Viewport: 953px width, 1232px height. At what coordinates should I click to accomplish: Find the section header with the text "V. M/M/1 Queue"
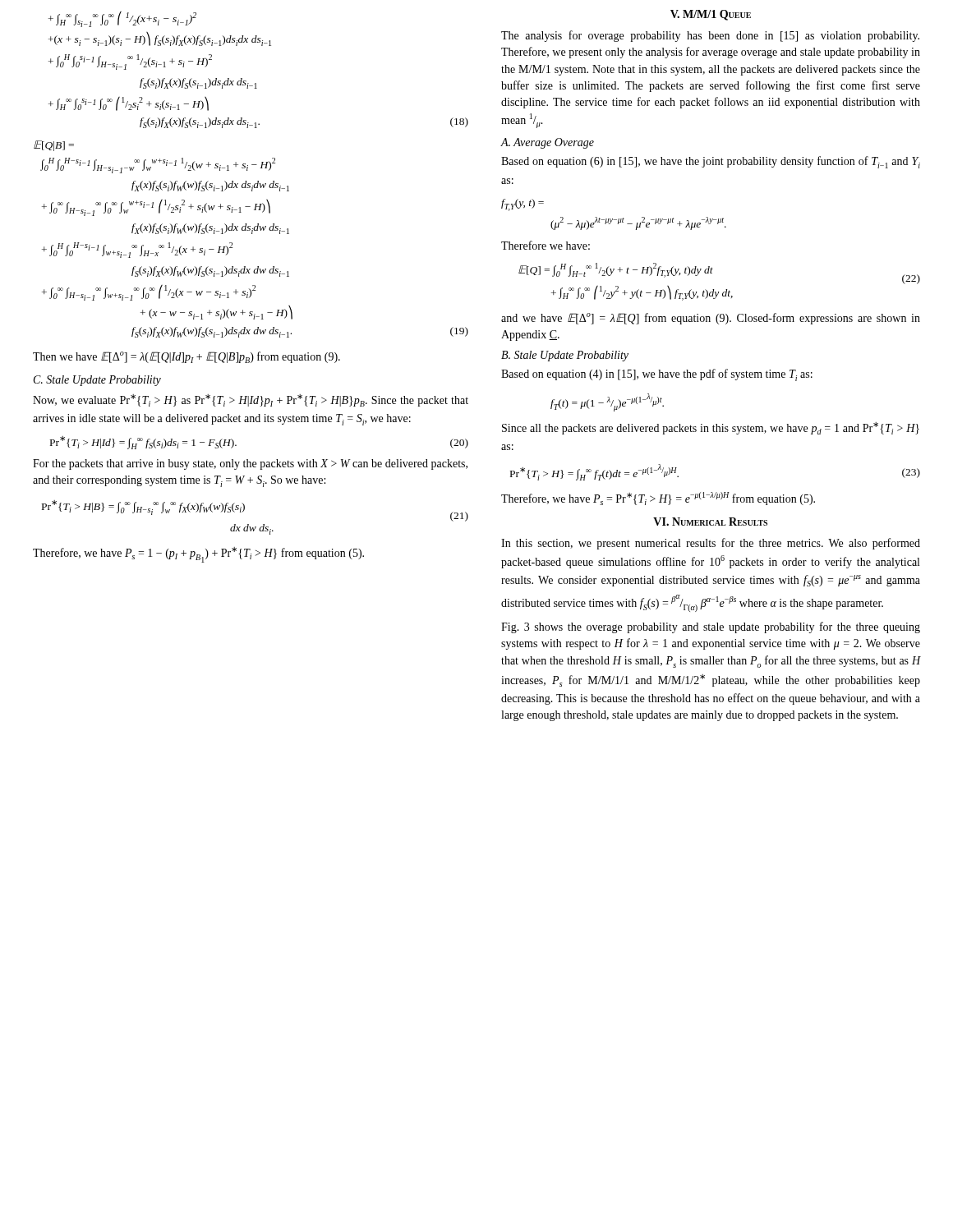[711, 14]
